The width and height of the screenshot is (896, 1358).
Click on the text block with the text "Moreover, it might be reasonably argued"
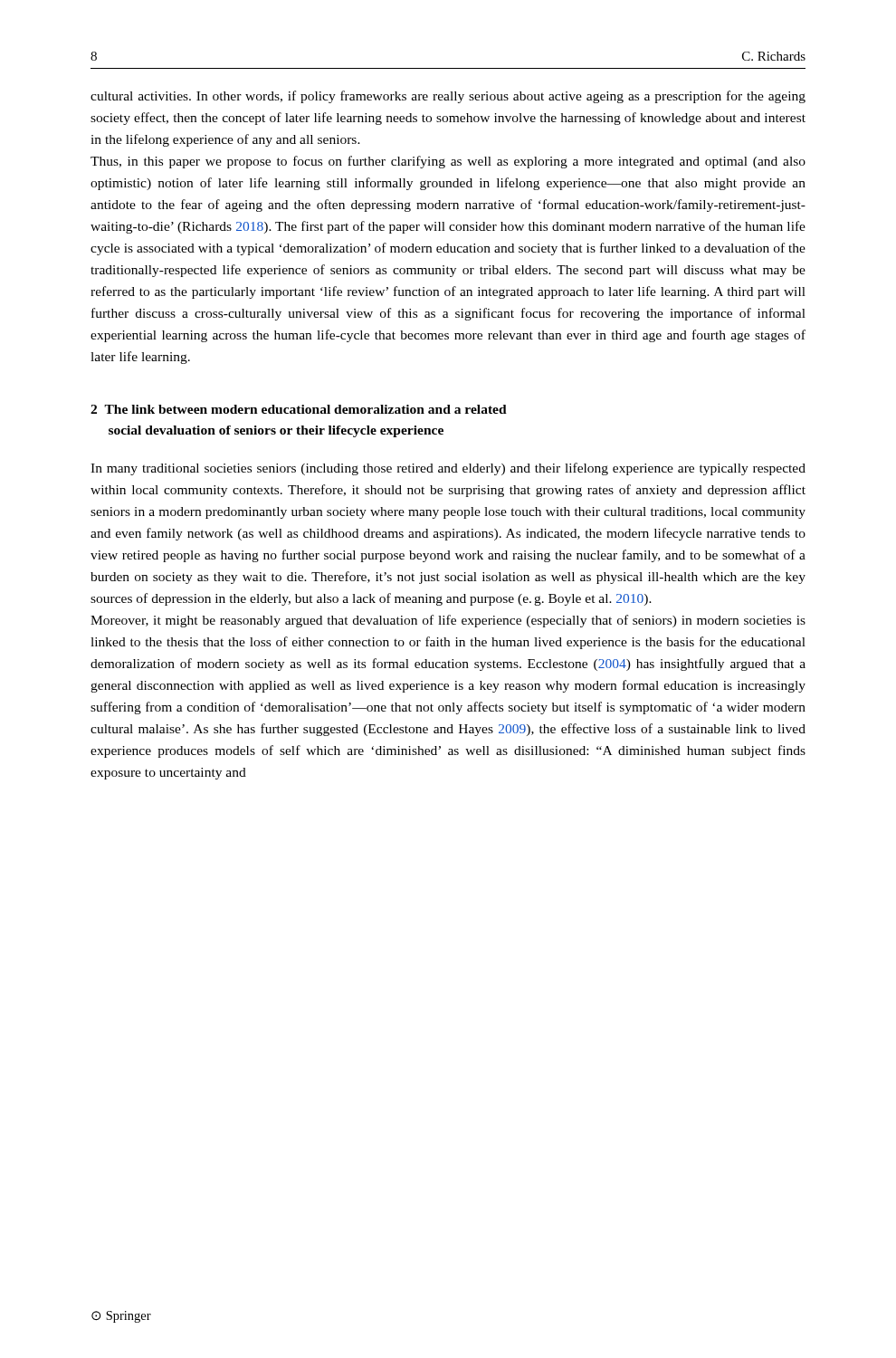(x=448, y=696)
